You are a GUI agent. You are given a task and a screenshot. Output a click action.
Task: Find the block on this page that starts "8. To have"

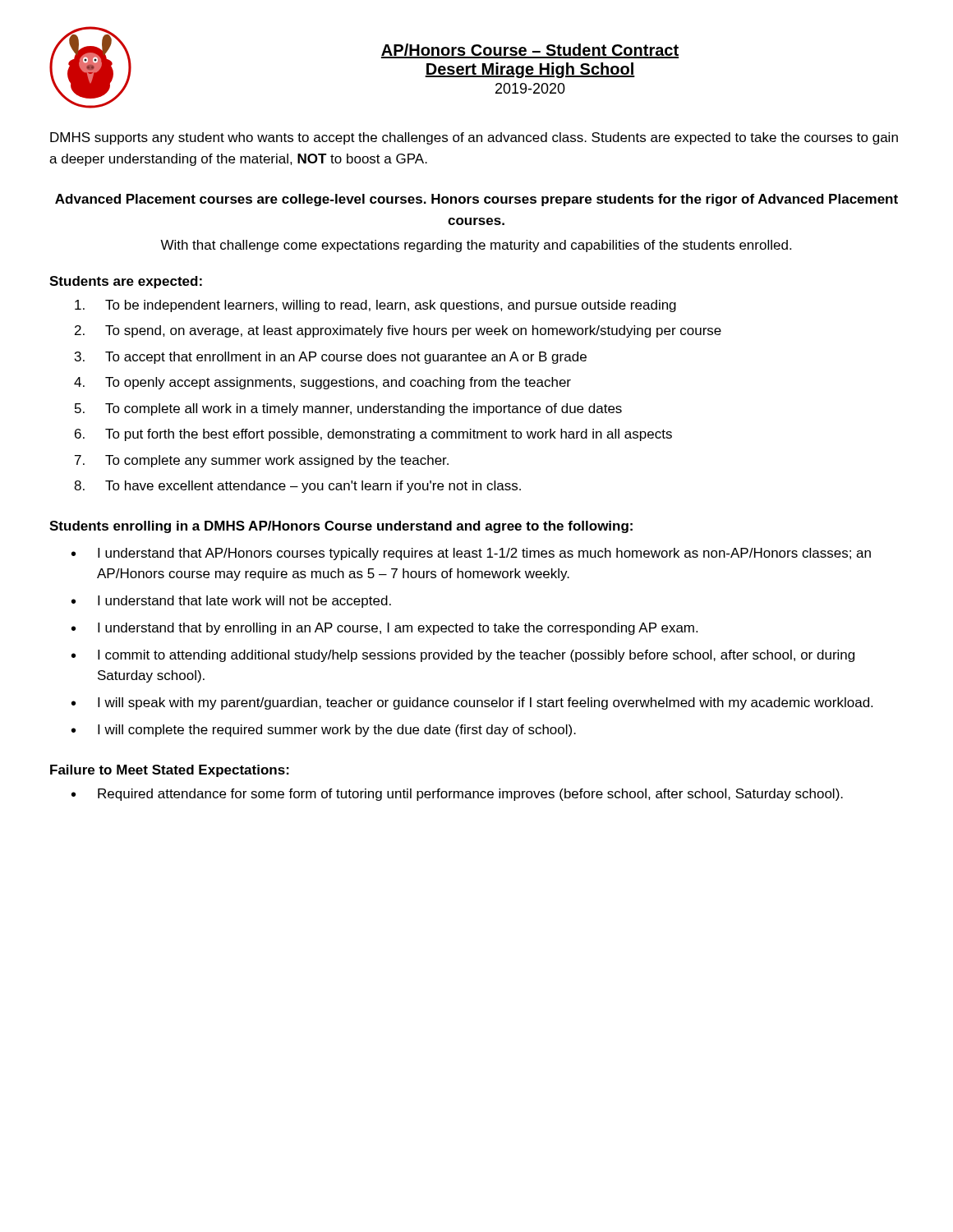pos(286,486)
